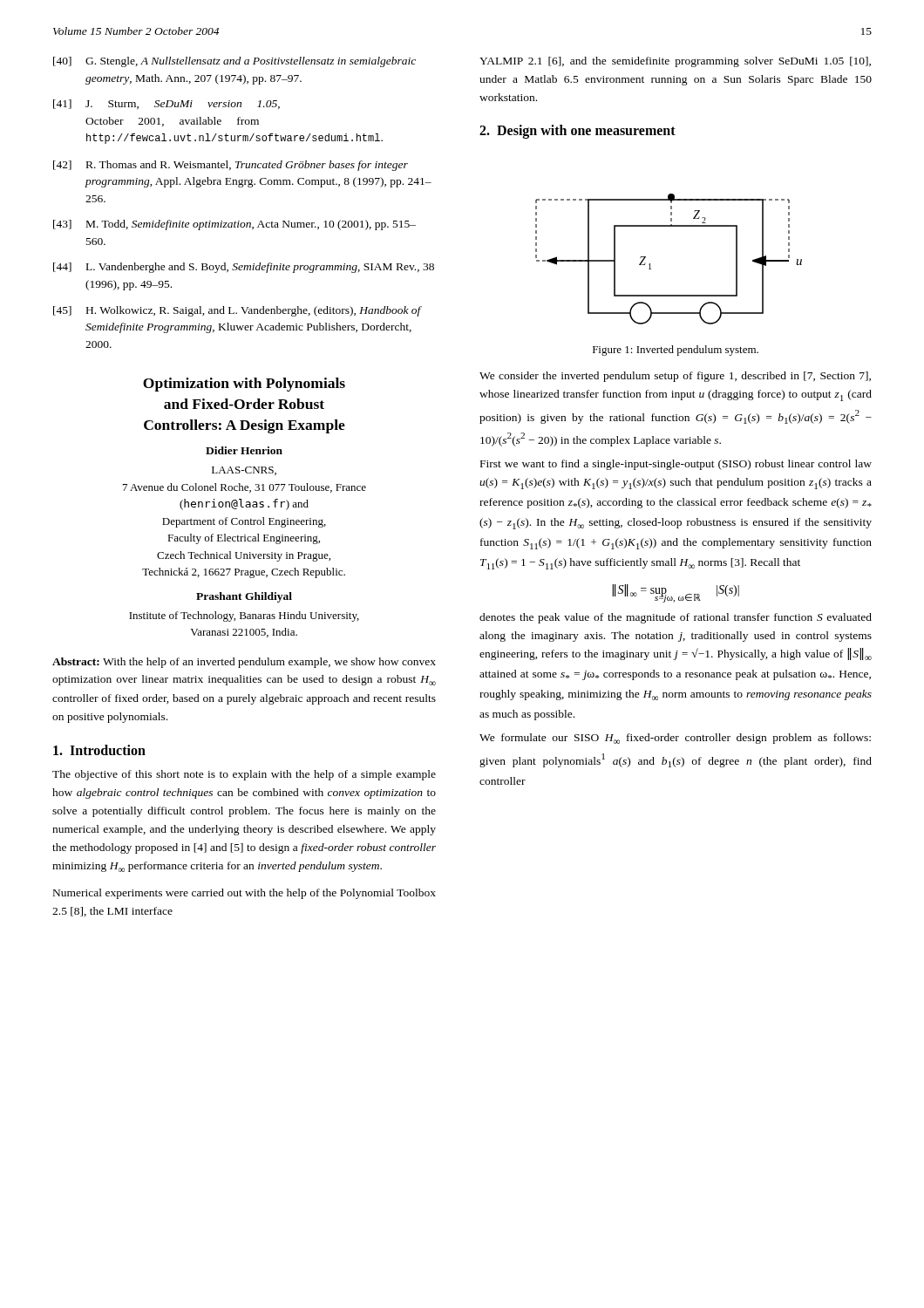Select a formula
924x1308 pixels.
coord(676,592)
